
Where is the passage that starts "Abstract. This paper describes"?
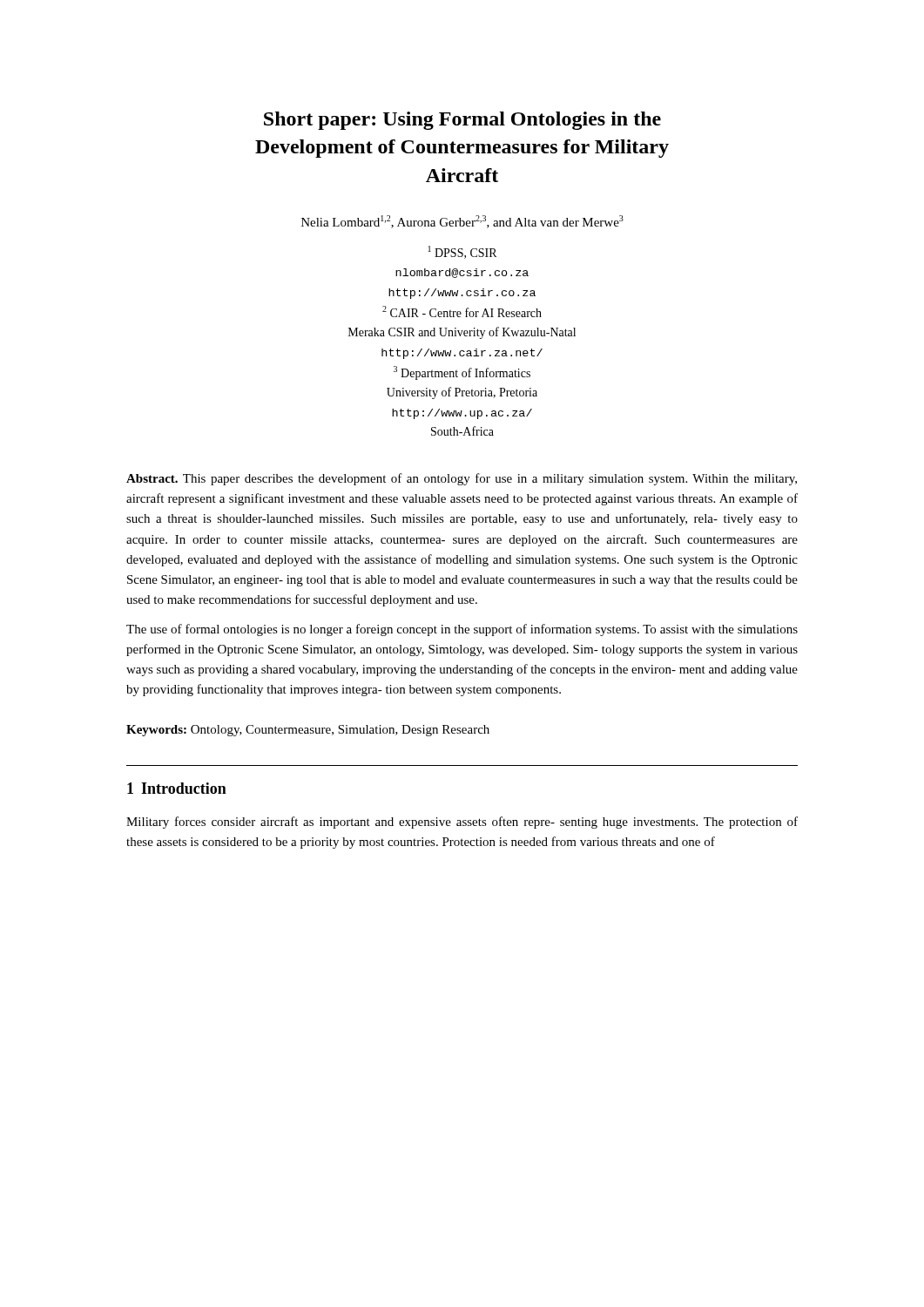point(462,584)
